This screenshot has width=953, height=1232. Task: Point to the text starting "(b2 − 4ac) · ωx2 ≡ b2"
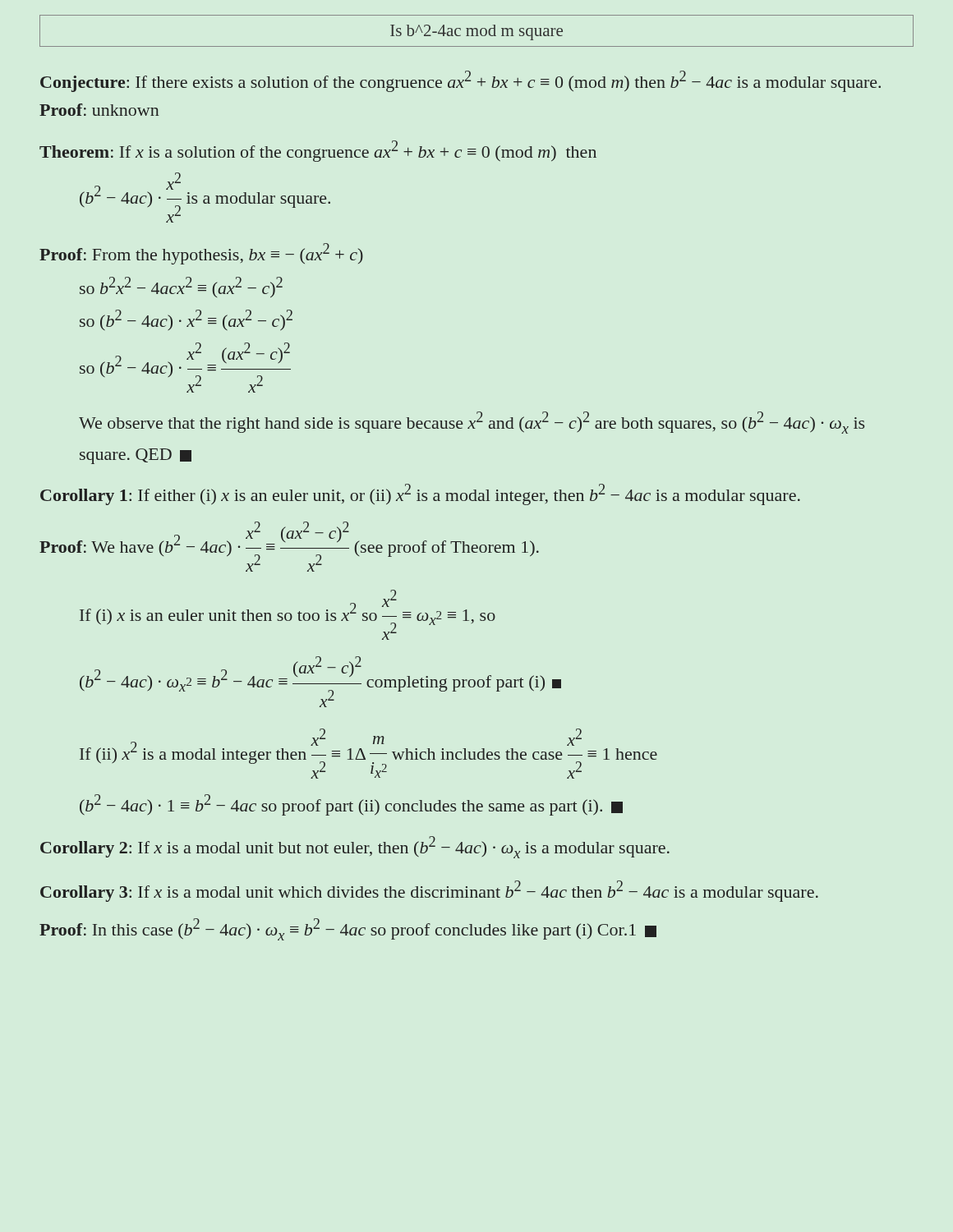(320, 683)
